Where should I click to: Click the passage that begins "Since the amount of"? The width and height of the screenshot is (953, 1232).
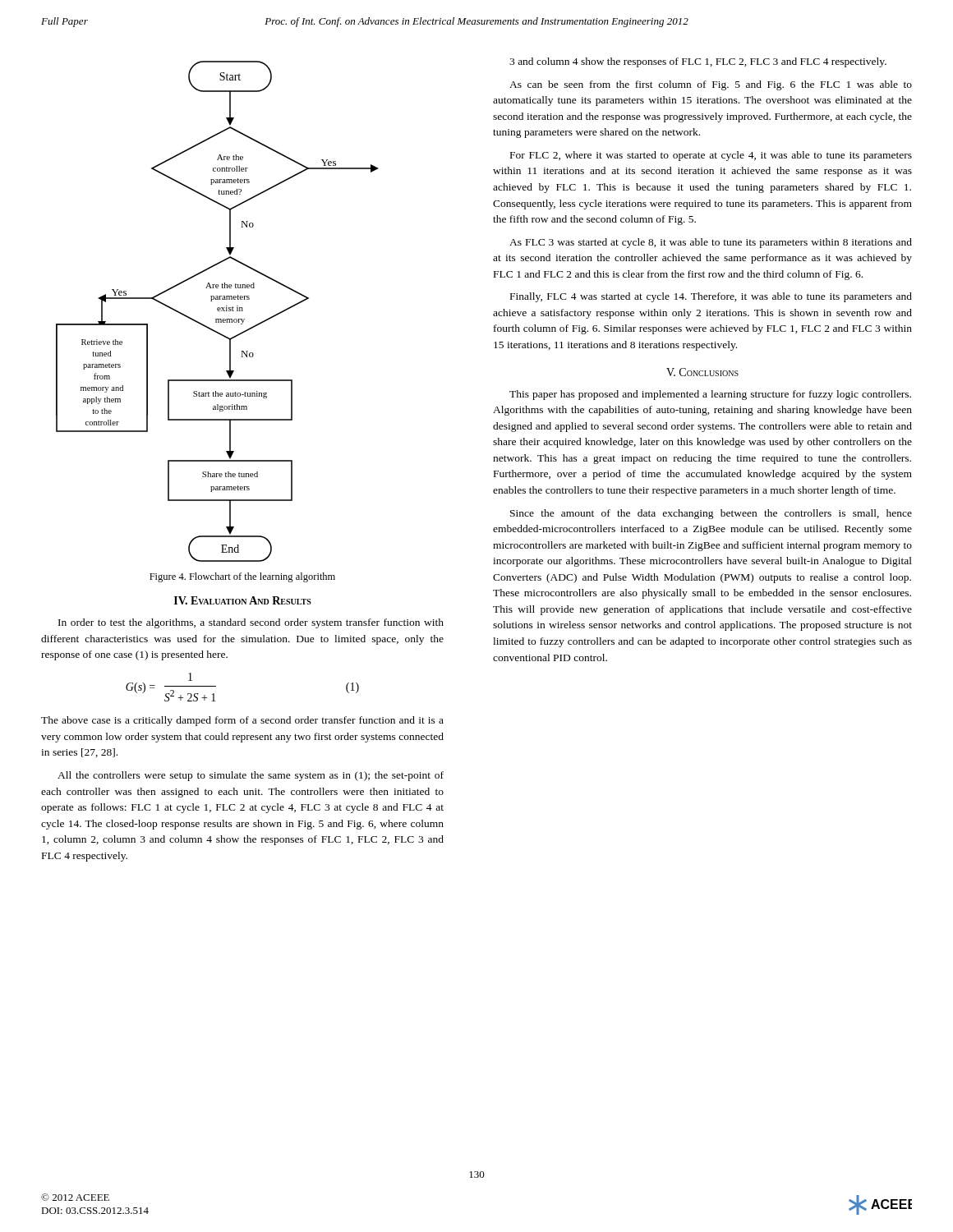pos(702,585)
